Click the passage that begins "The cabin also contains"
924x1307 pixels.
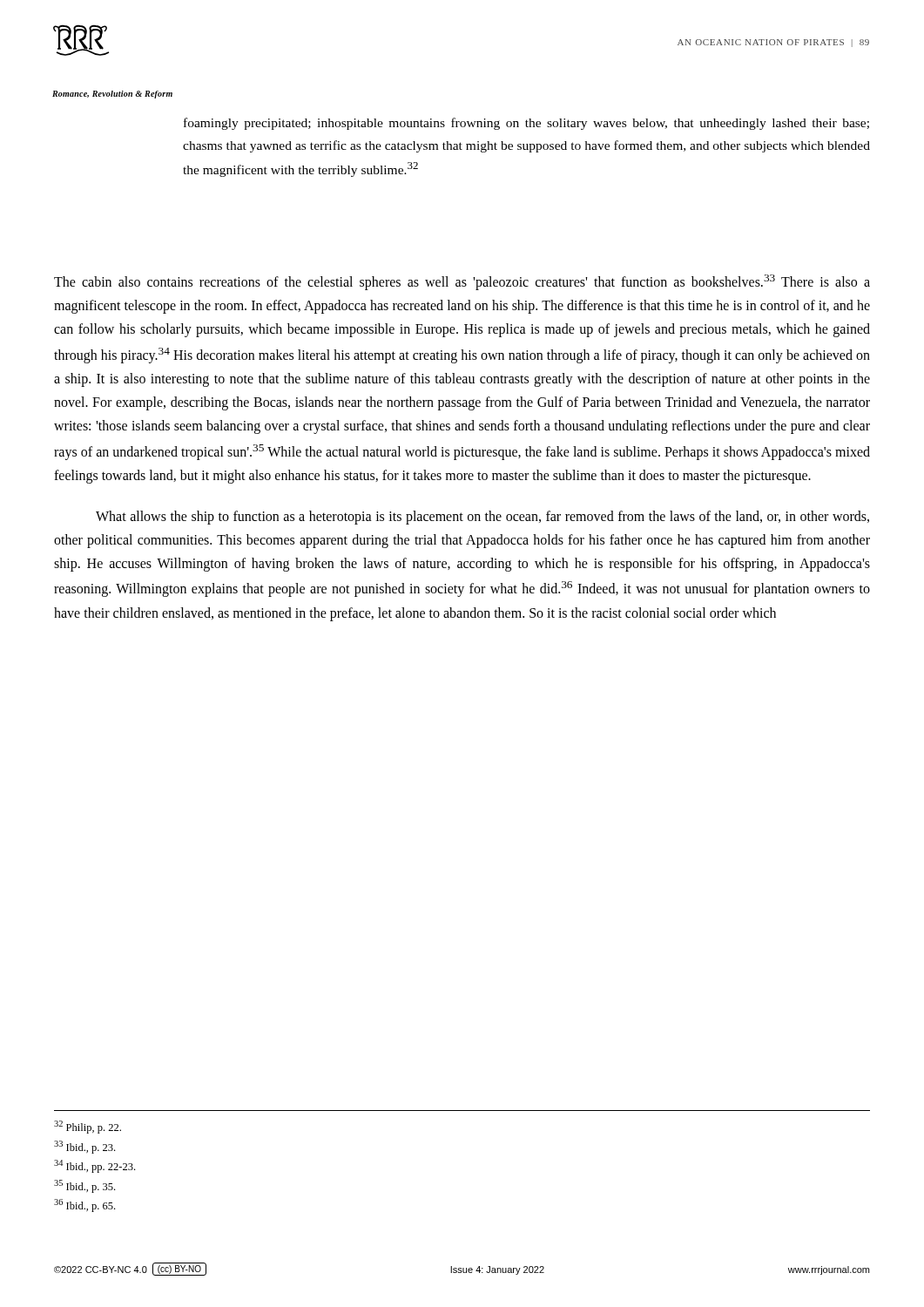462,447
